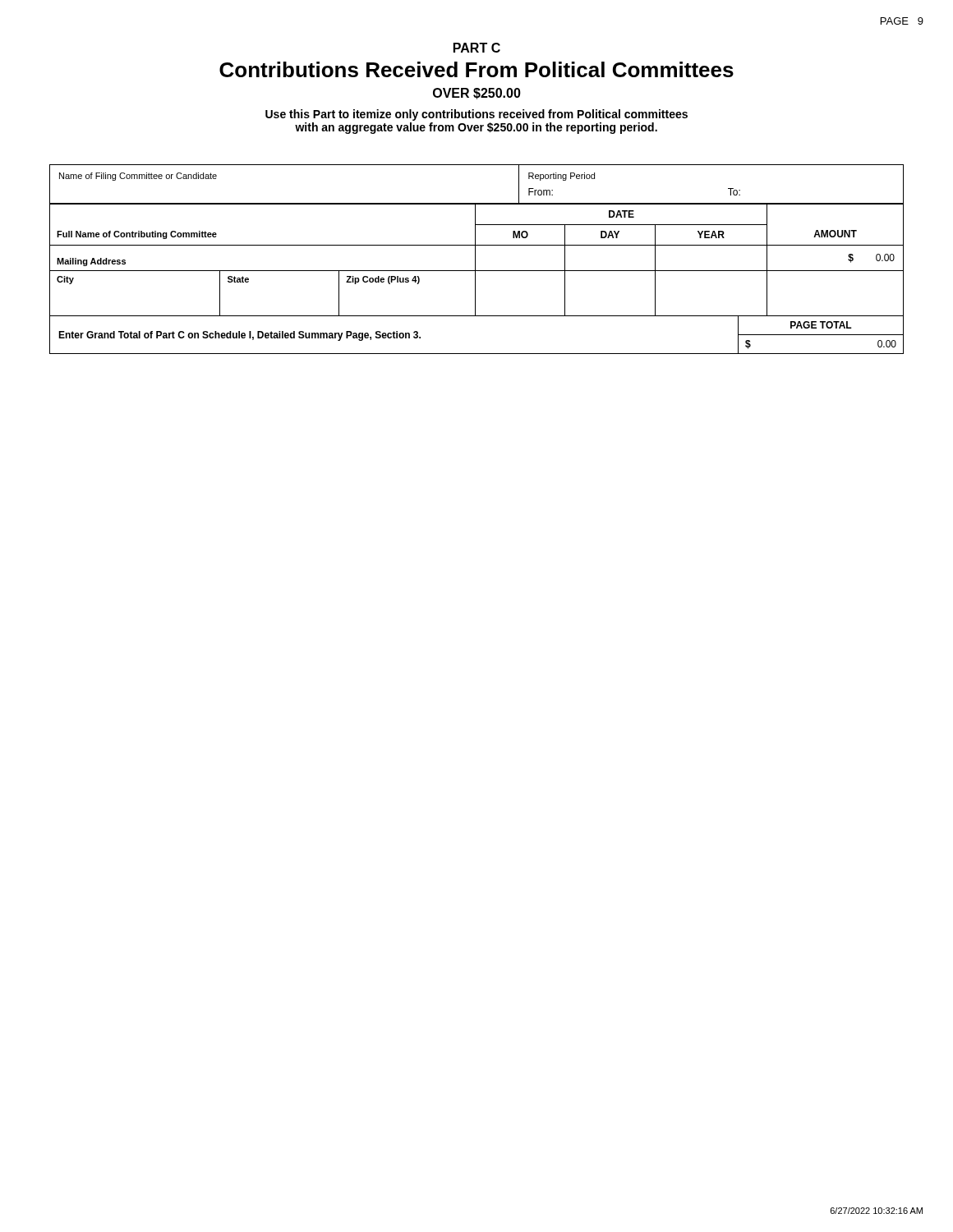Viewport: 953px width, 1232px height.
Task: Find the table that mentions "Name of Filing Committee"
Action: (476, 184)
